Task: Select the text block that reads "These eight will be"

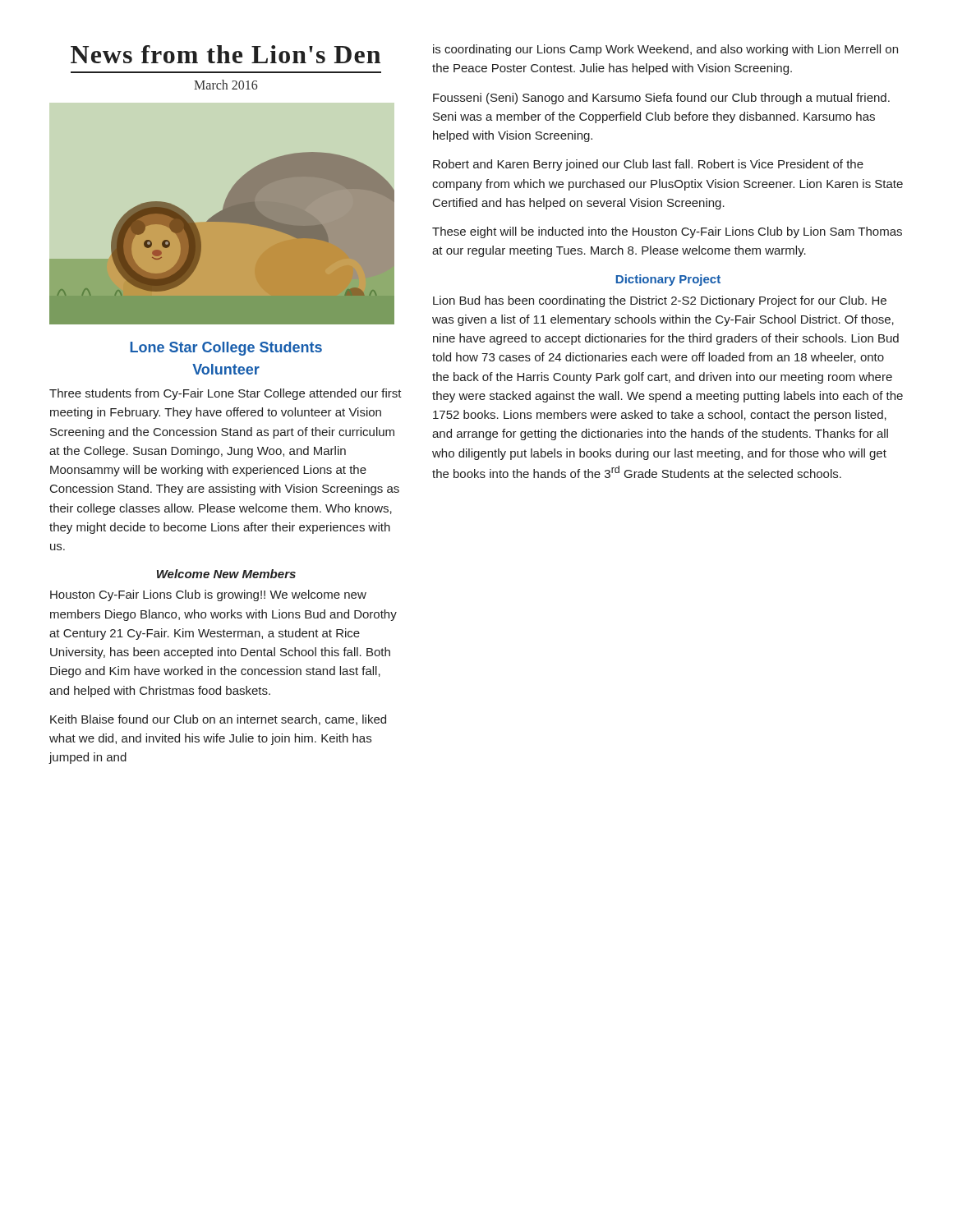Action: 668,241
